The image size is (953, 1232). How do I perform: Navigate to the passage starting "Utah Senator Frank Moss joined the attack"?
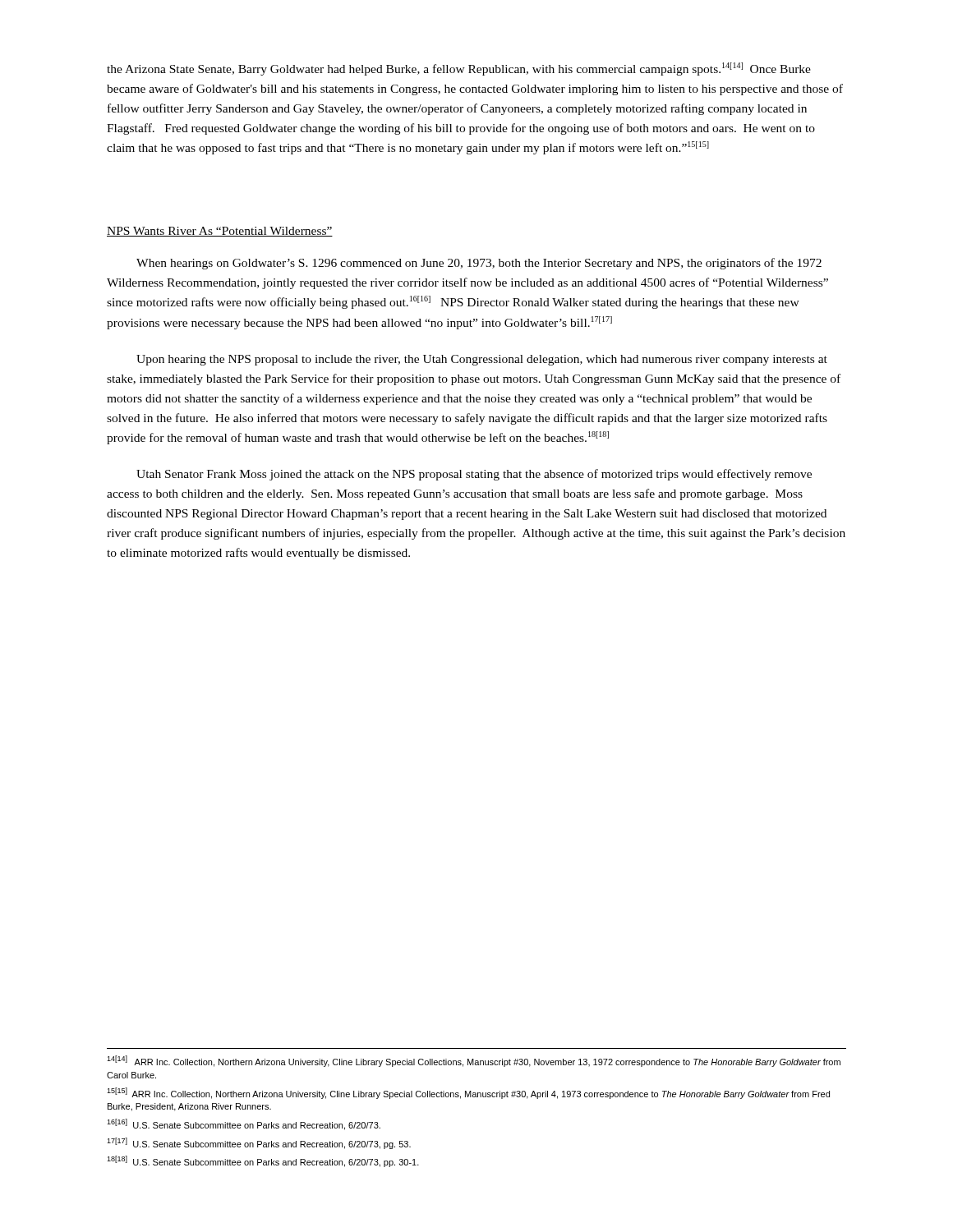point(476,513)
